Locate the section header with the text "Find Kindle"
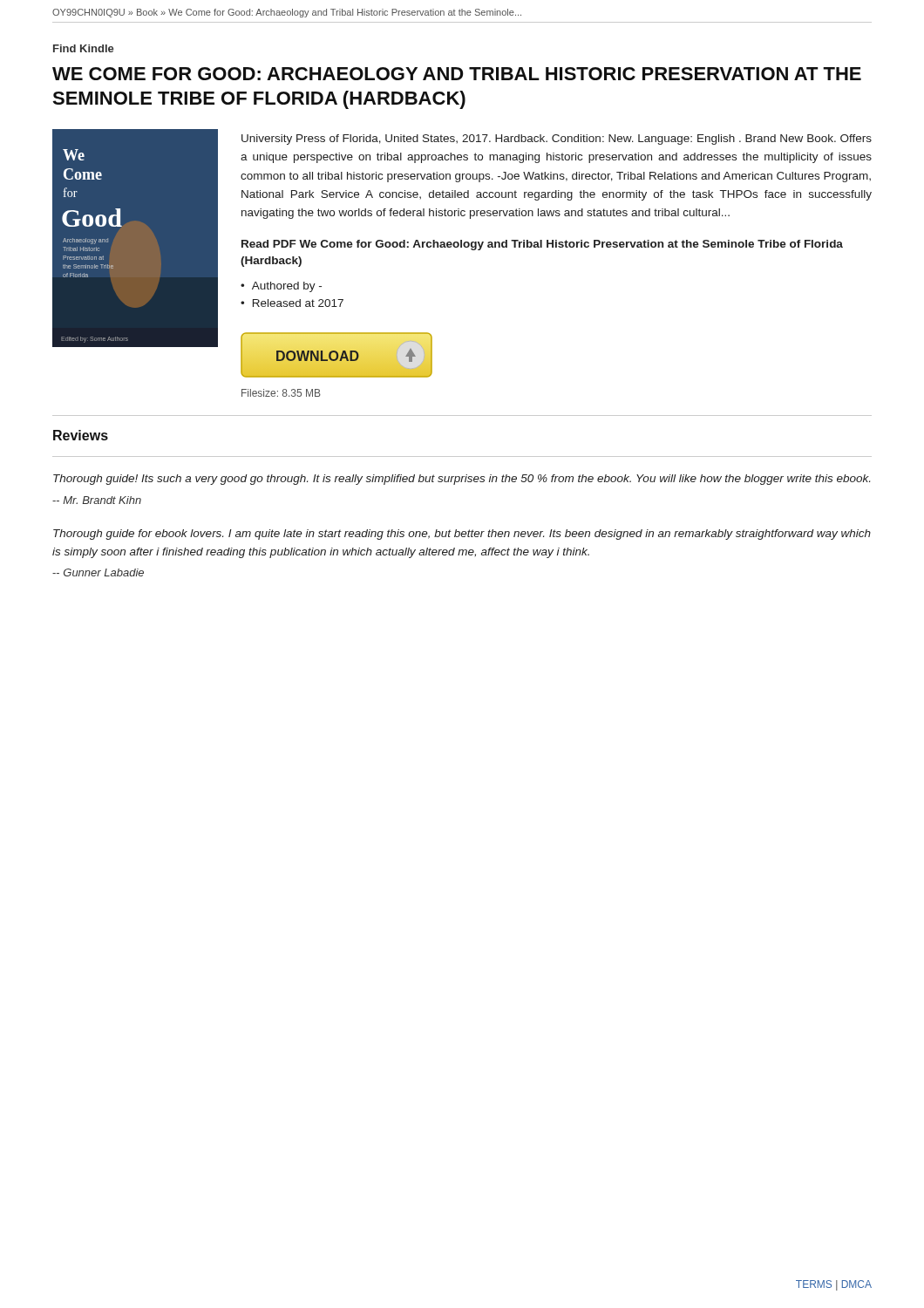924x1308 pixels. pos(83,48)
